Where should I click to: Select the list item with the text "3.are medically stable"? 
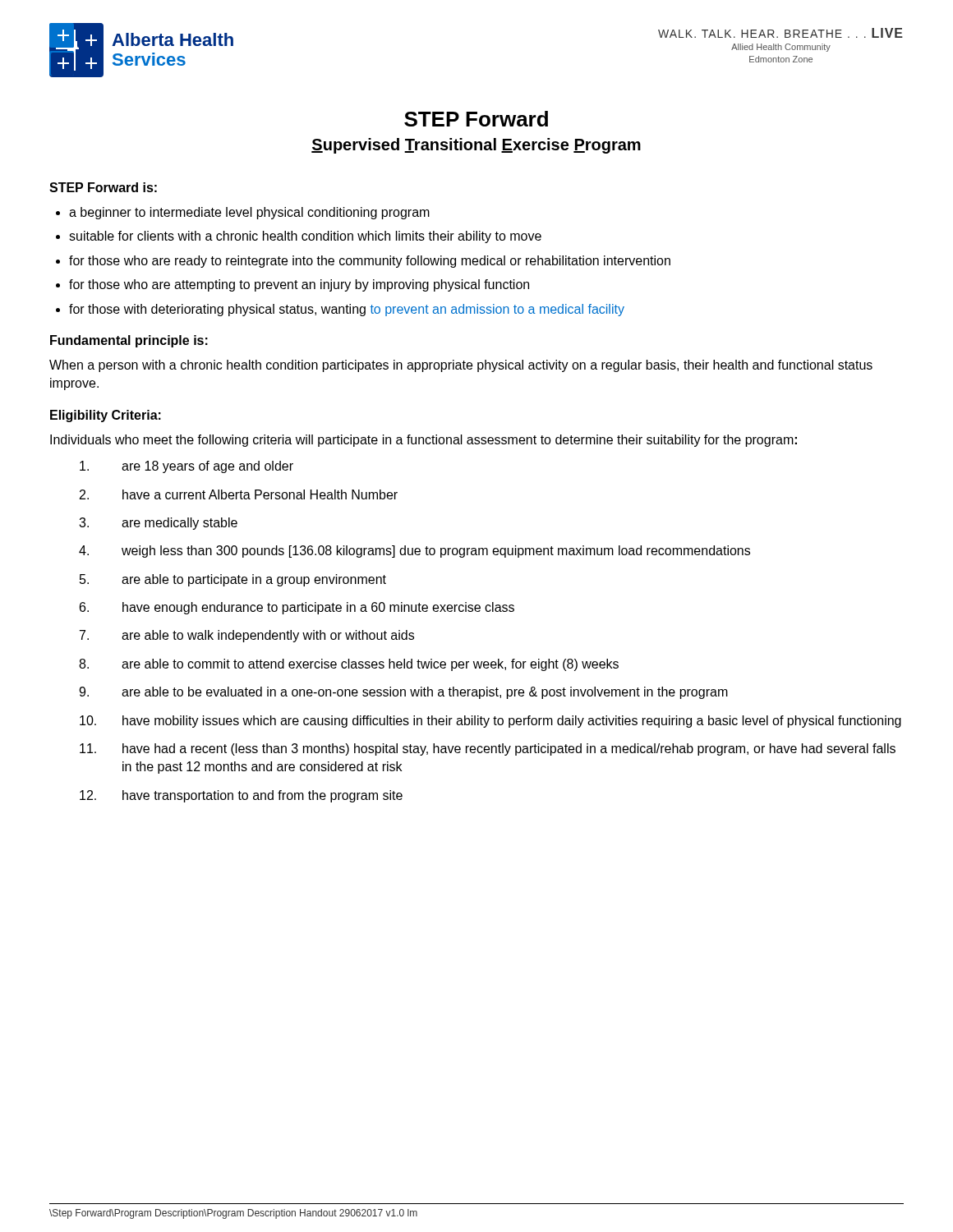tap(158, 524)
